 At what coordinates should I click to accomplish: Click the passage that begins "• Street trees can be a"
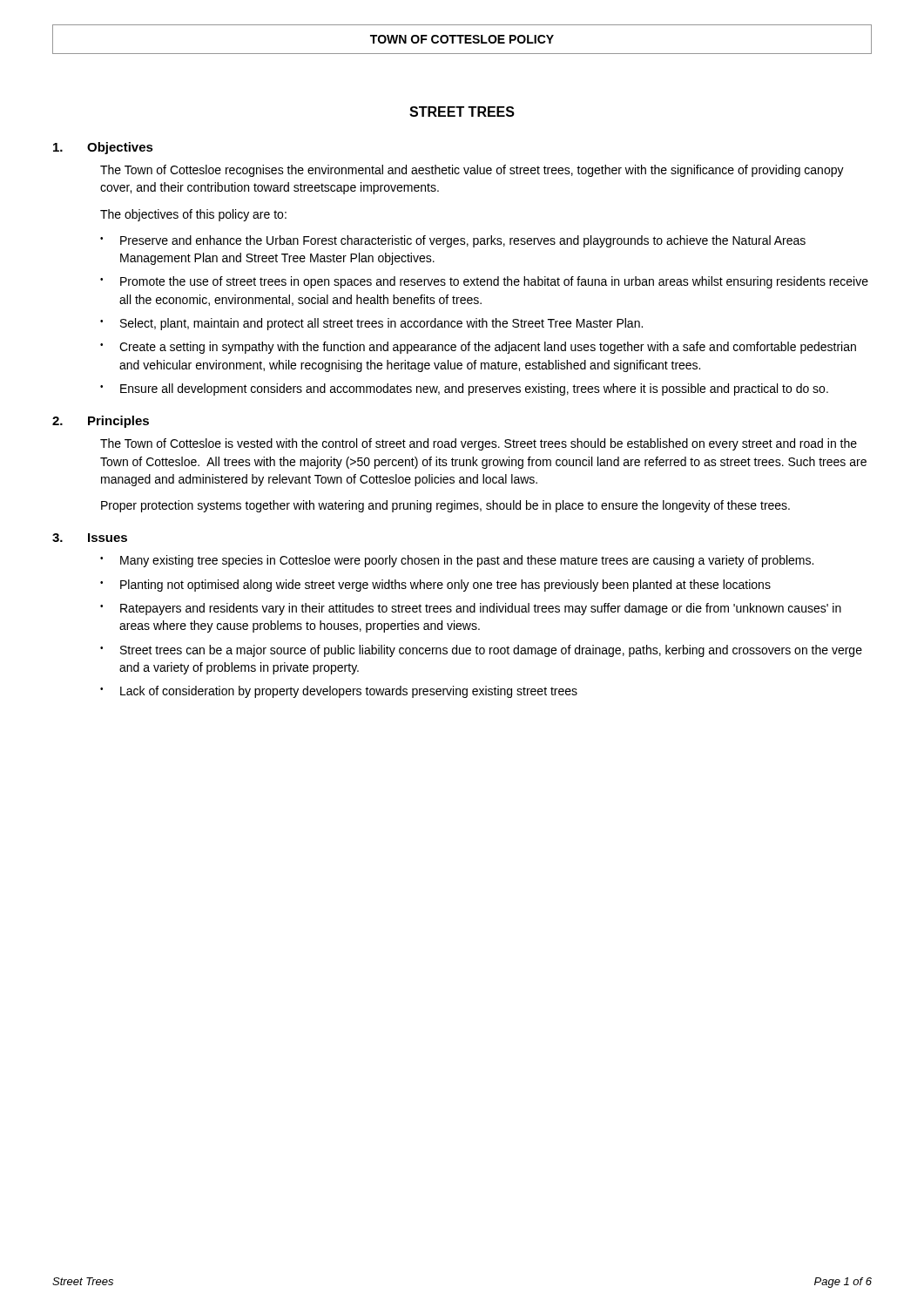click(486, 659)
